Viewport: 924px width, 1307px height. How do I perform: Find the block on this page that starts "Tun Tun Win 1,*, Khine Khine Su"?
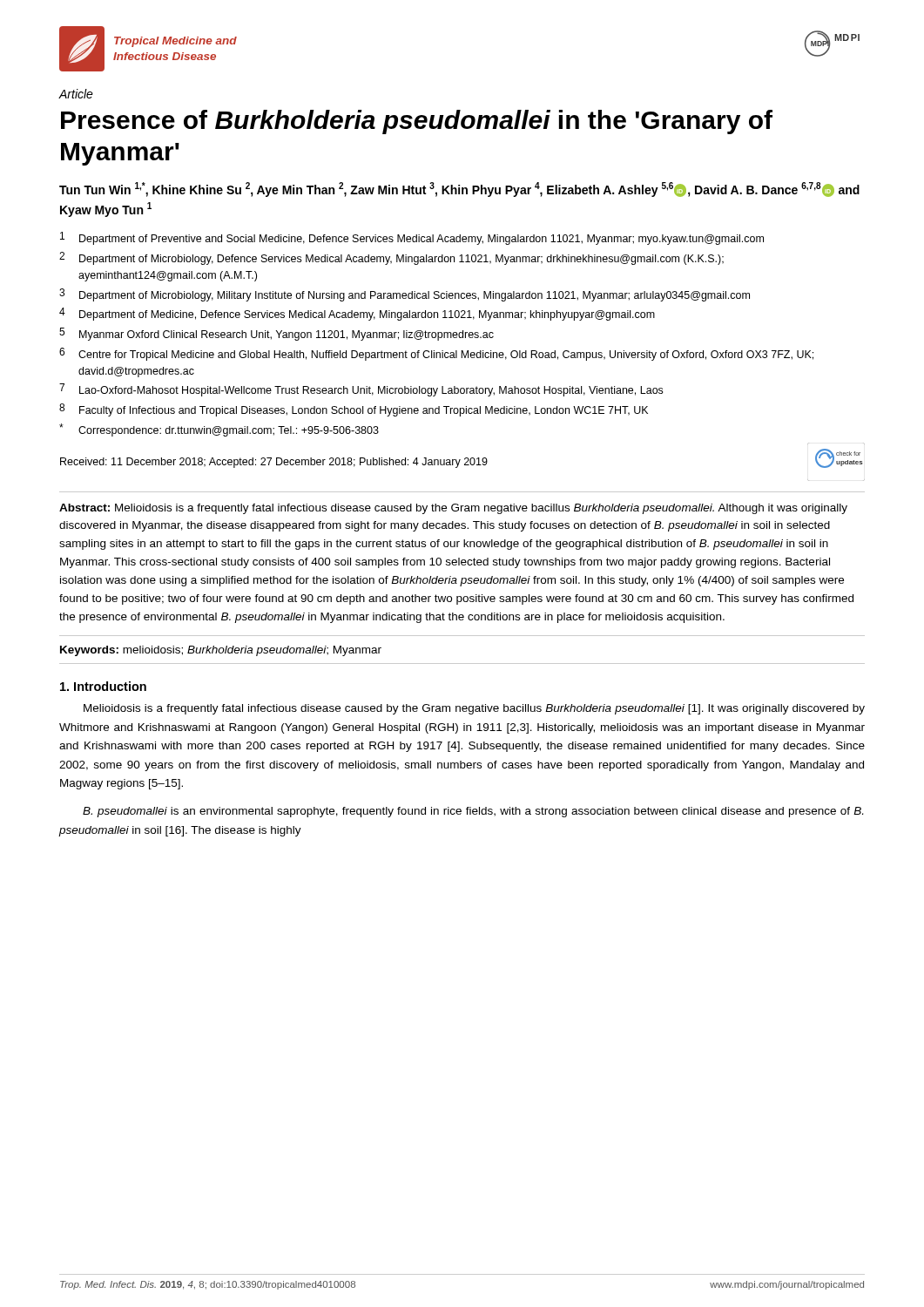tap(460, 199)
